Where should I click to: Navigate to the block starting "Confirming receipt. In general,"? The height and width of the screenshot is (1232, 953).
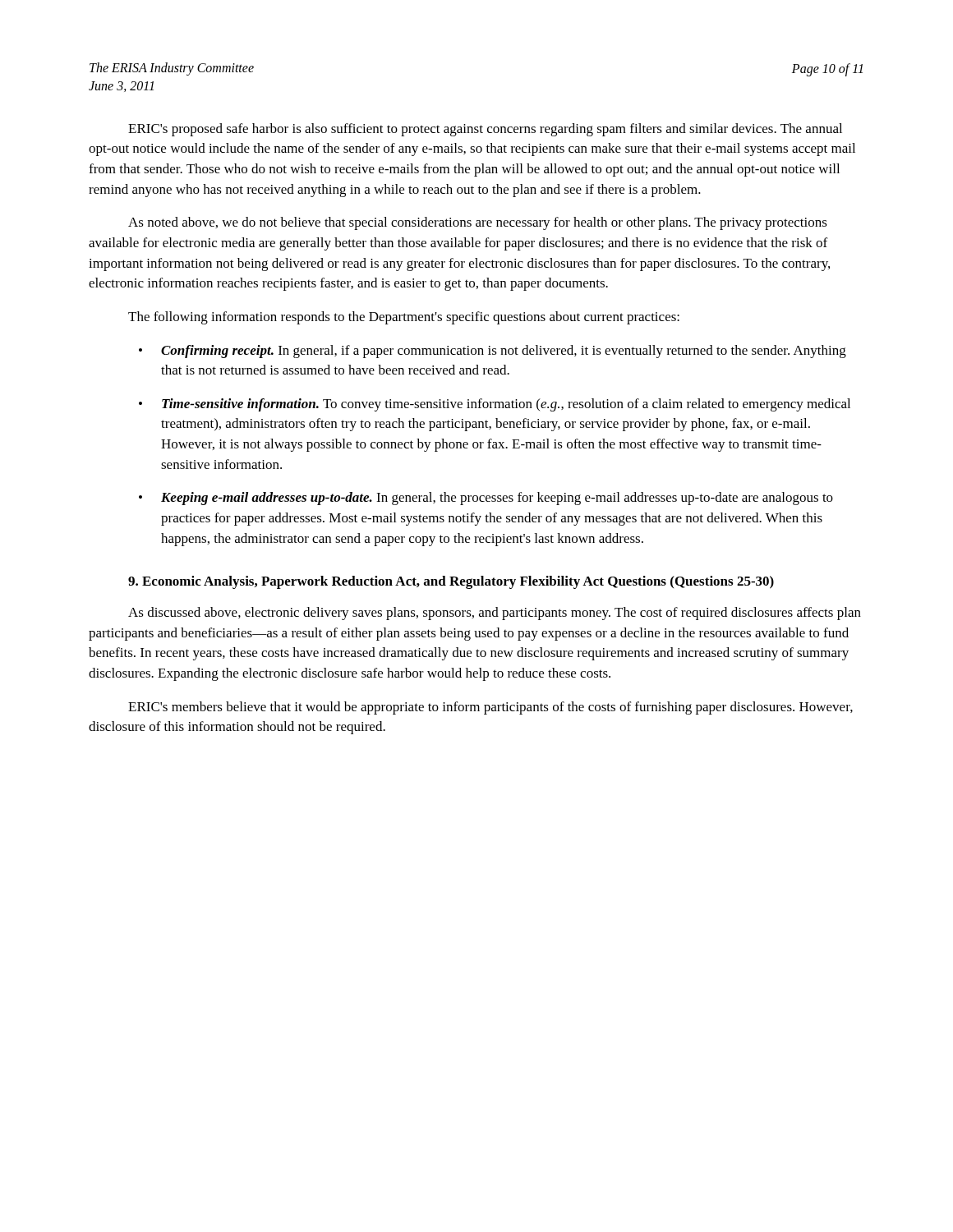click(x=504, y=360)
